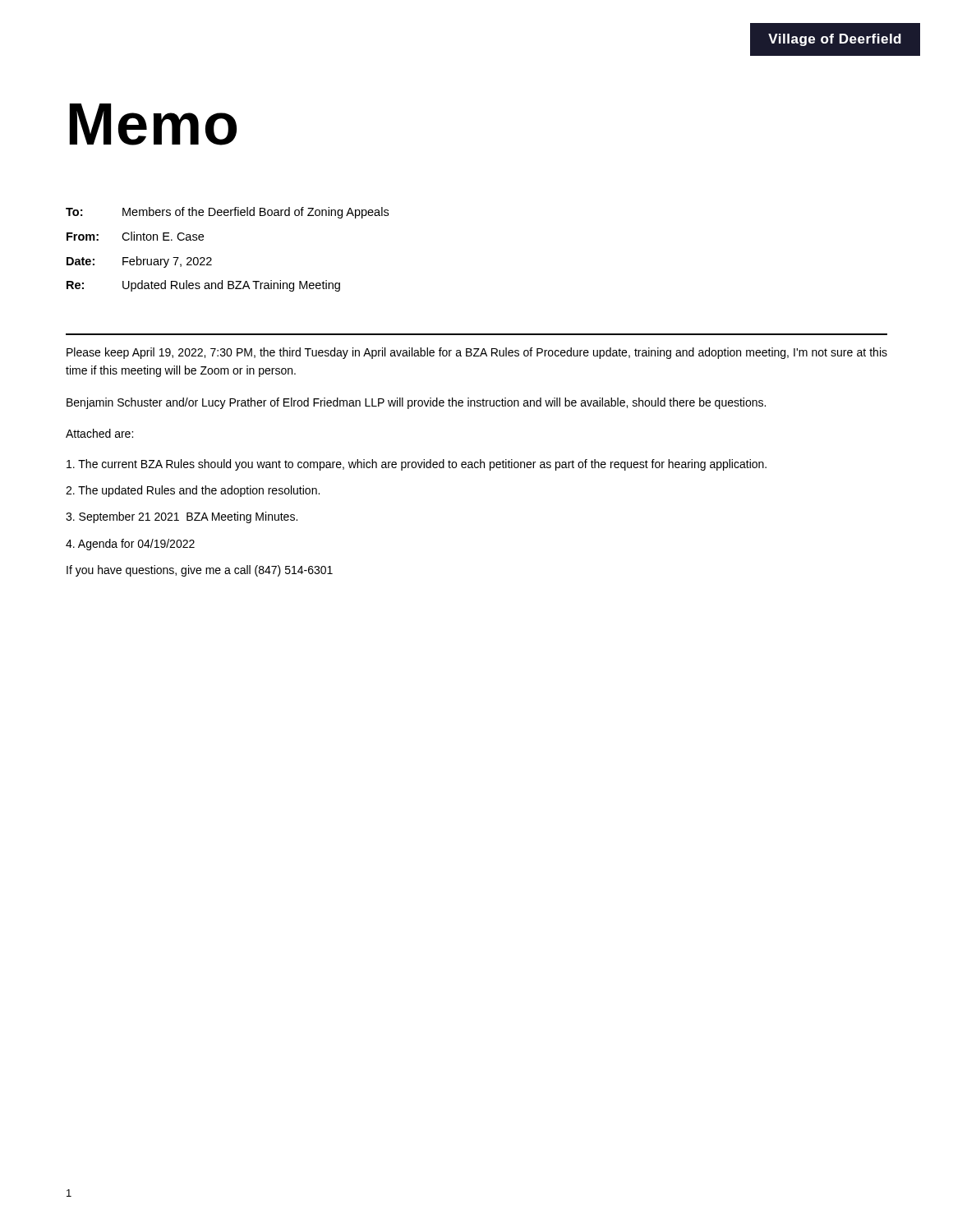Point to the region starting "Date: February 7, 2022"

(139, 261)
